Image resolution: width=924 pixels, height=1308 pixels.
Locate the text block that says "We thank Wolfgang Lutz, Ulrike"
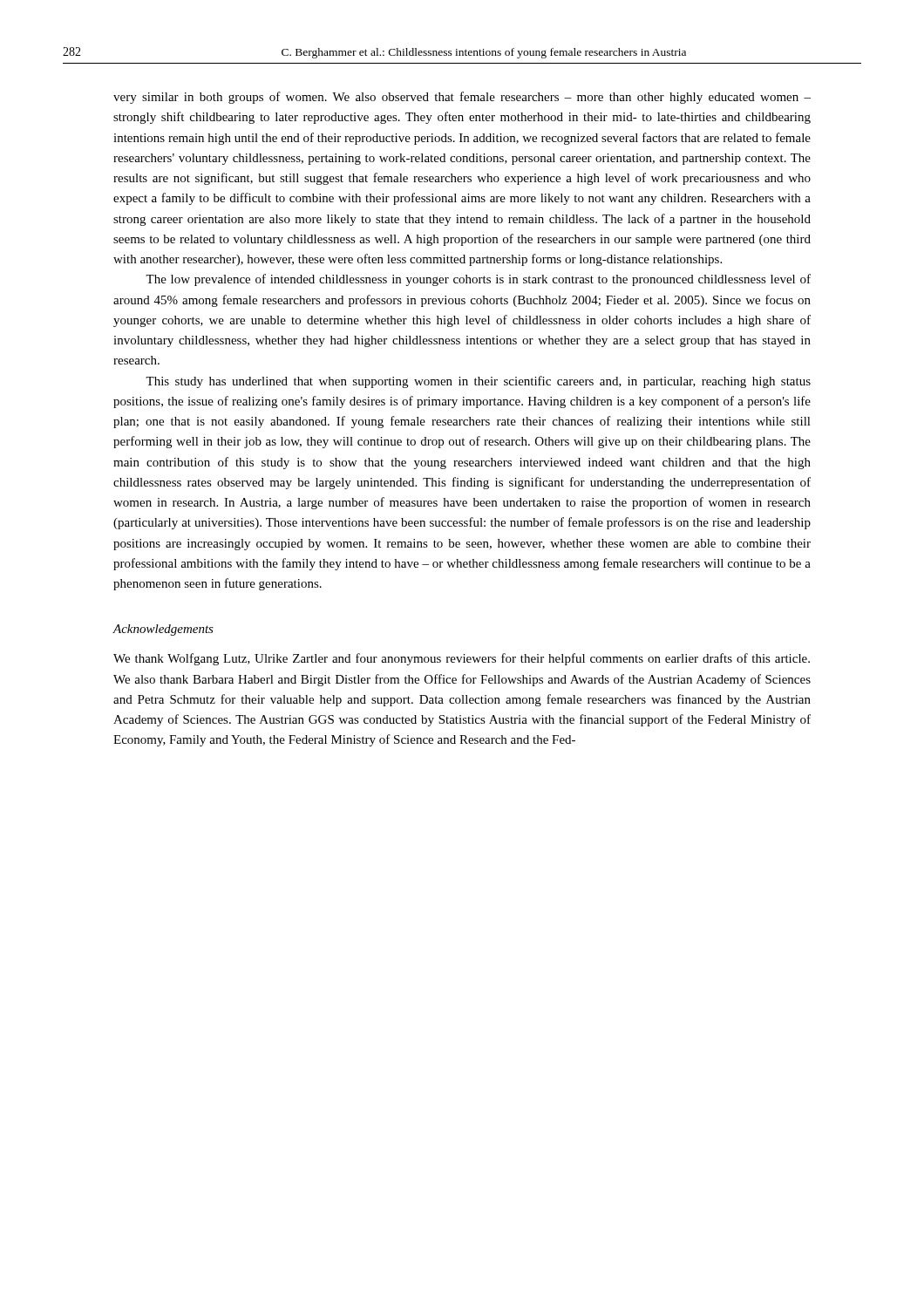(x=462, y=700)
